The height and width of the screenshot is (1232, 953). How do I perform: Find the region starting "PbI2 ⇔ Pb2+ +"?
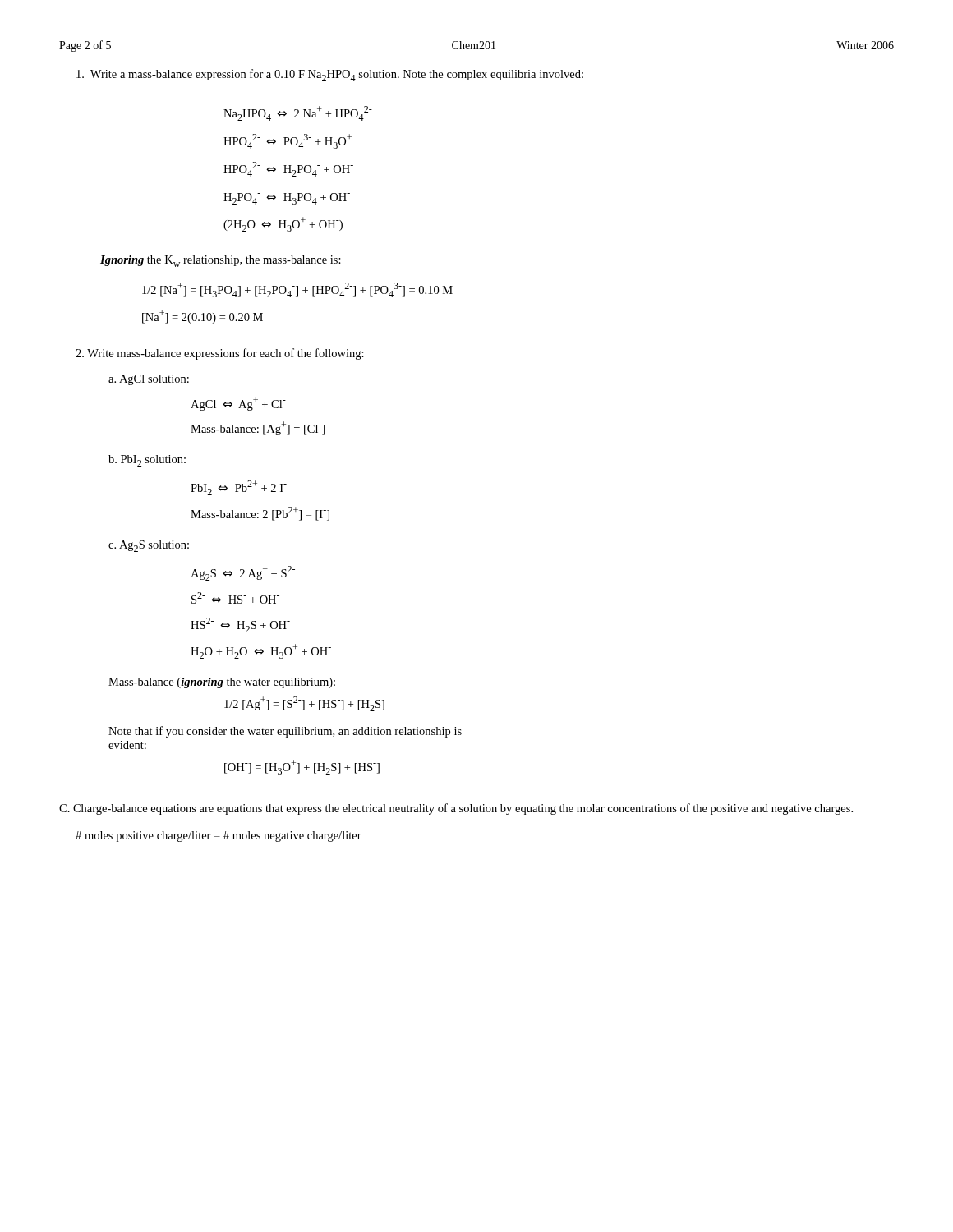(x=260, y=499)
